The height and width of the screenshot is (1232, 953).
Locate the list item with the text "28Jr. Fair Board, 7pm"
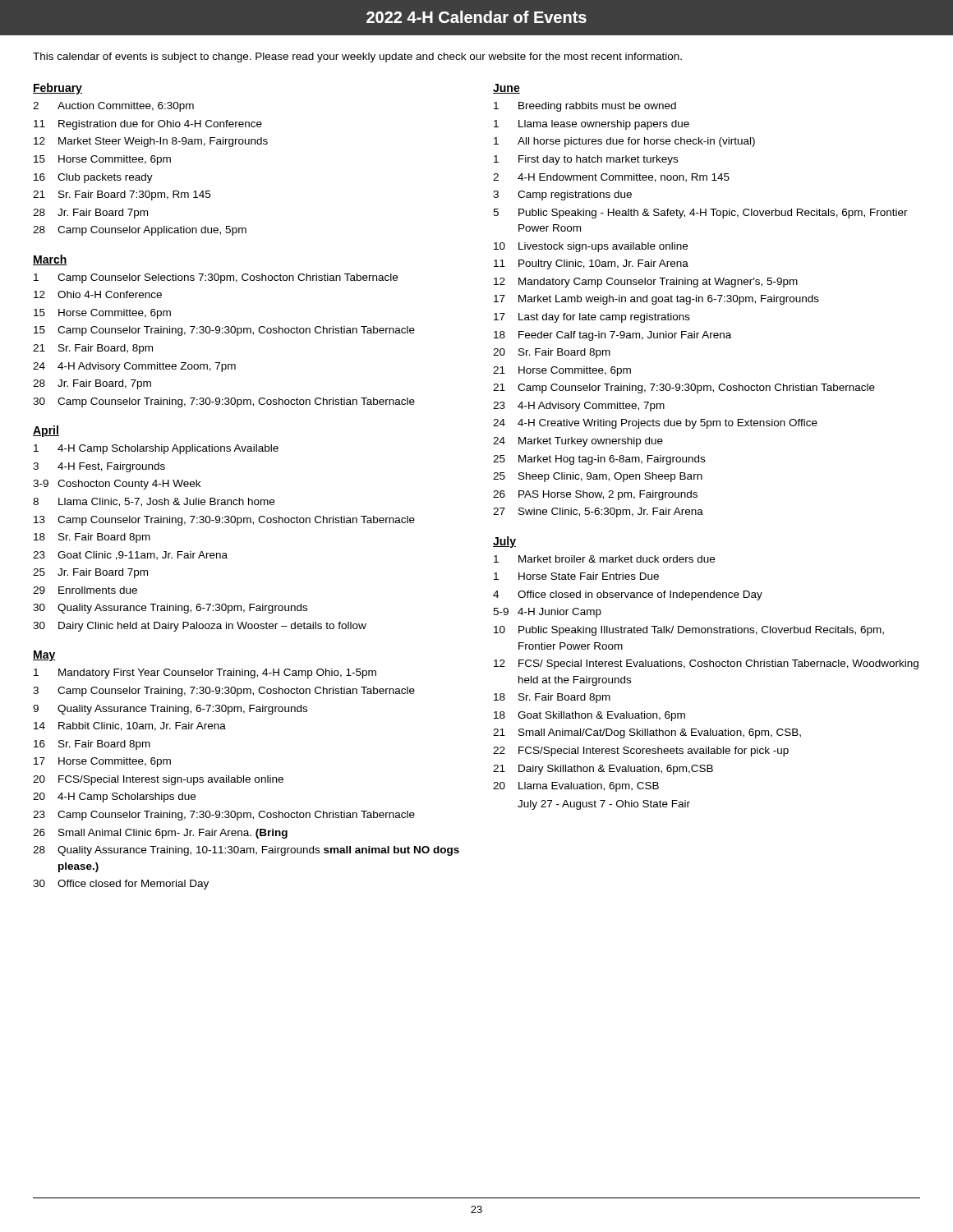pyautogui.click(x=92, y=384)
